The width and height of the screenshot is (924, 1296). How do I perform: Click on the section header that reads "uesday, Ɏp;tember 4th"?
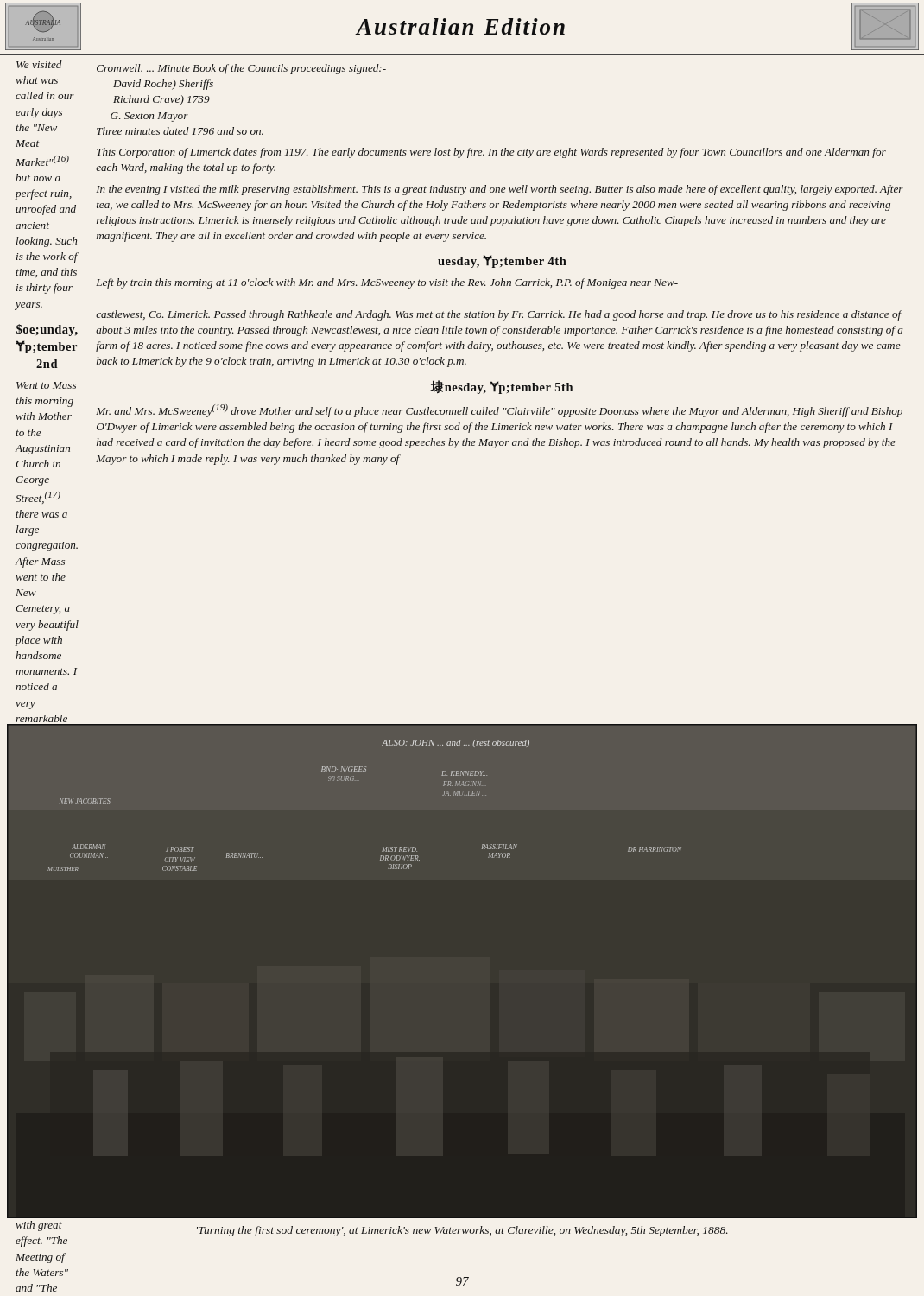502,261
